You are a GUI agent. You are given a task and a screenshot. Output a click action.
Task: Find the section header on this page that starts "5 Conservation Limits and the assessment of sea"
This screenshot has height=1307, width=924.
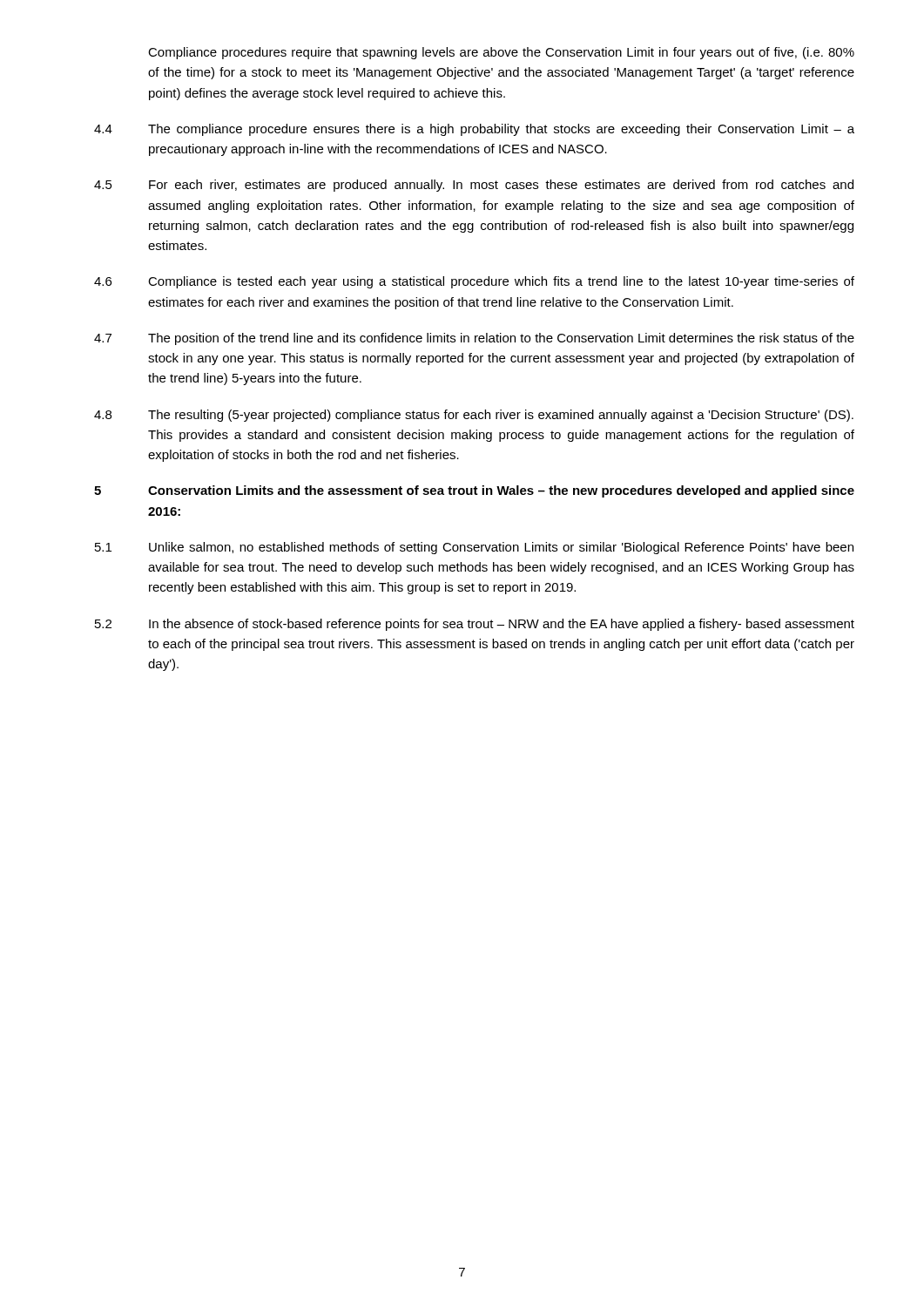tap(474, 501)
